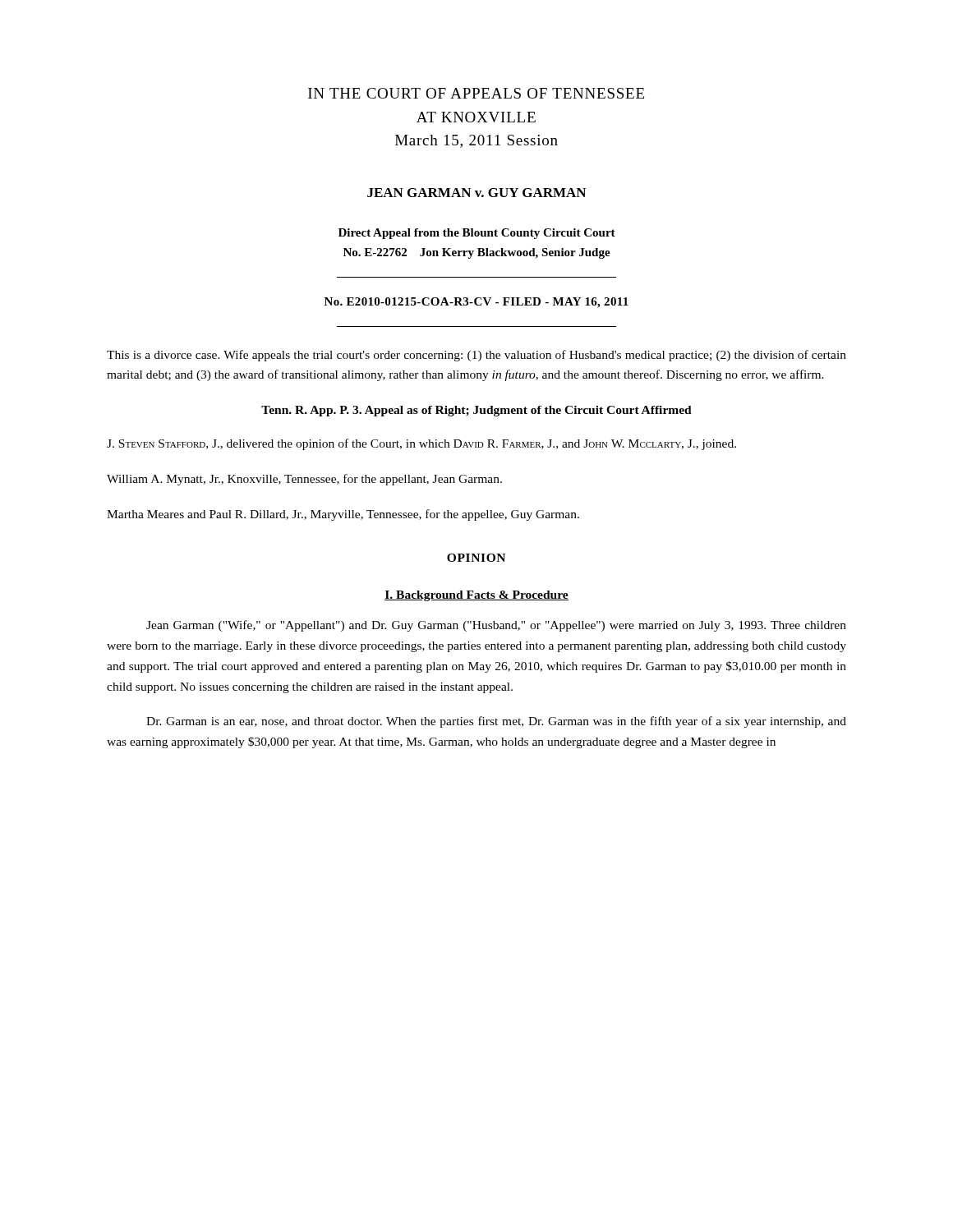Viewport: 953px width, 1232px height.
Task: Find "JEAN GARMAN v. GUY GARMAN" on this page
Action: coord(476,192)
